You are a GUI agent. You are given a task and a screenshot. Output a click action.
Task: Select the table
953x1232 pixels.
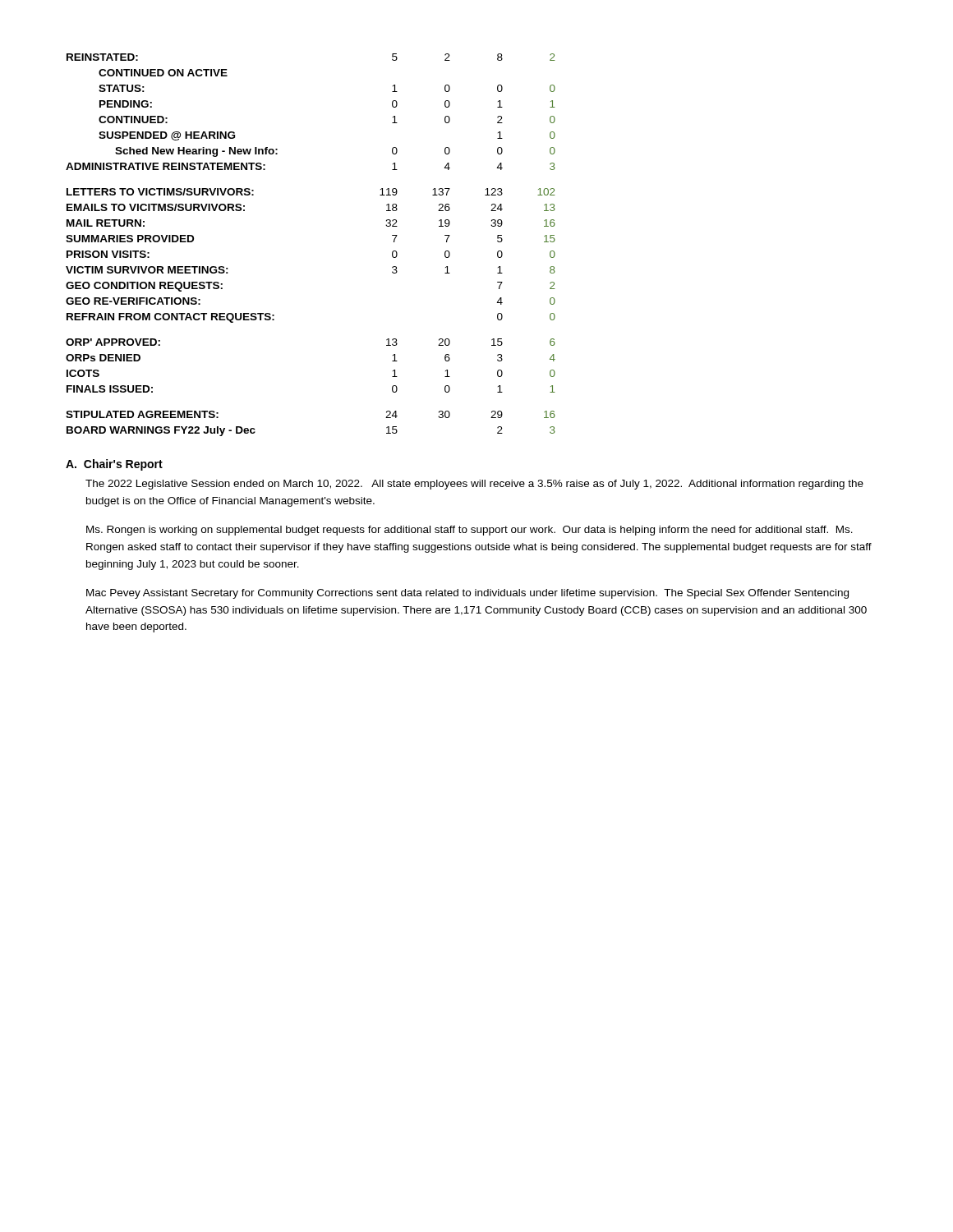(x=476, y=244)
